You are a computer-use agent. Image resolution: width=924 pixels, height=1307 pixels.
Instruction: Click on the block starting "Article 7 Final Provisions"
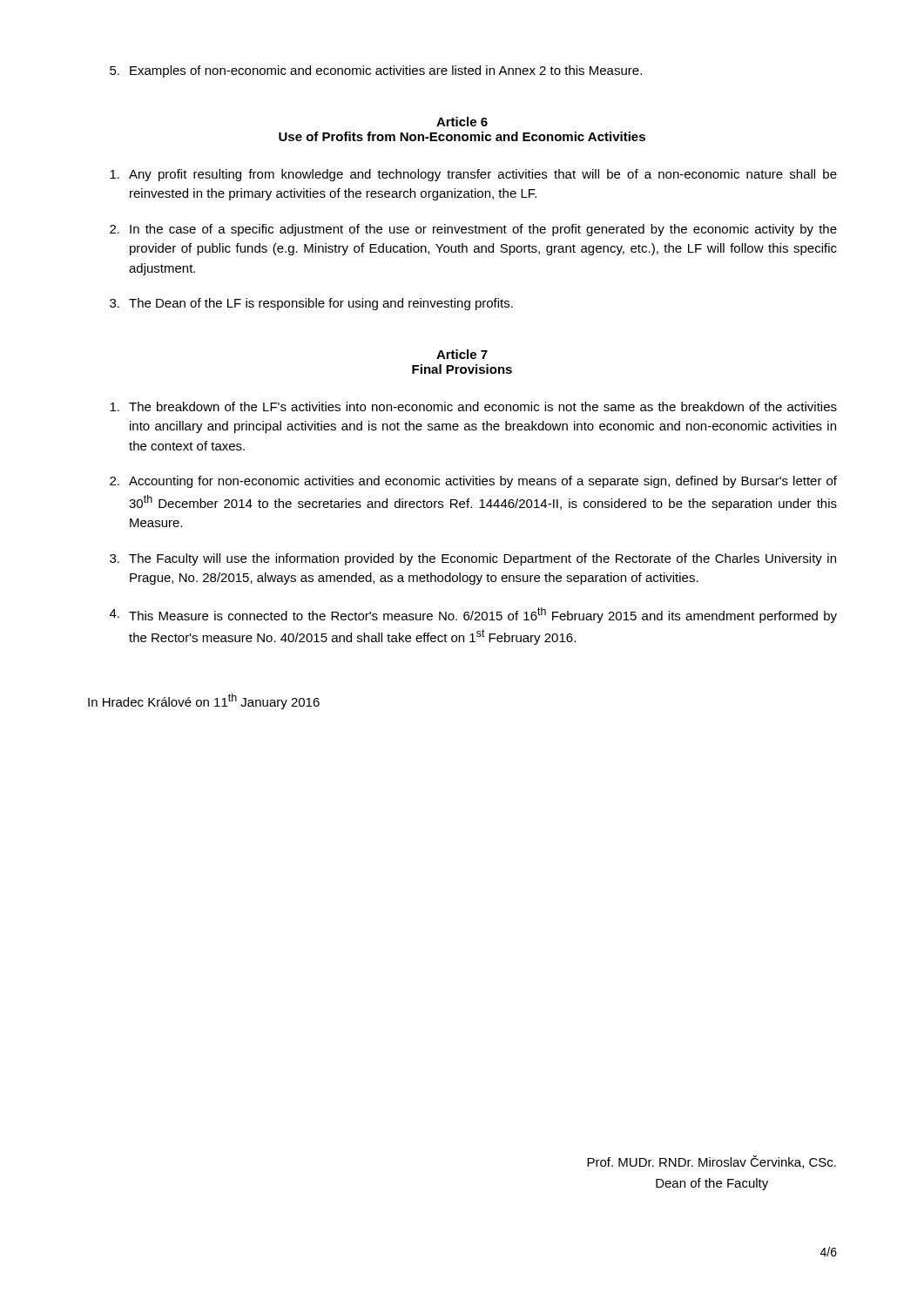point(462,361)
